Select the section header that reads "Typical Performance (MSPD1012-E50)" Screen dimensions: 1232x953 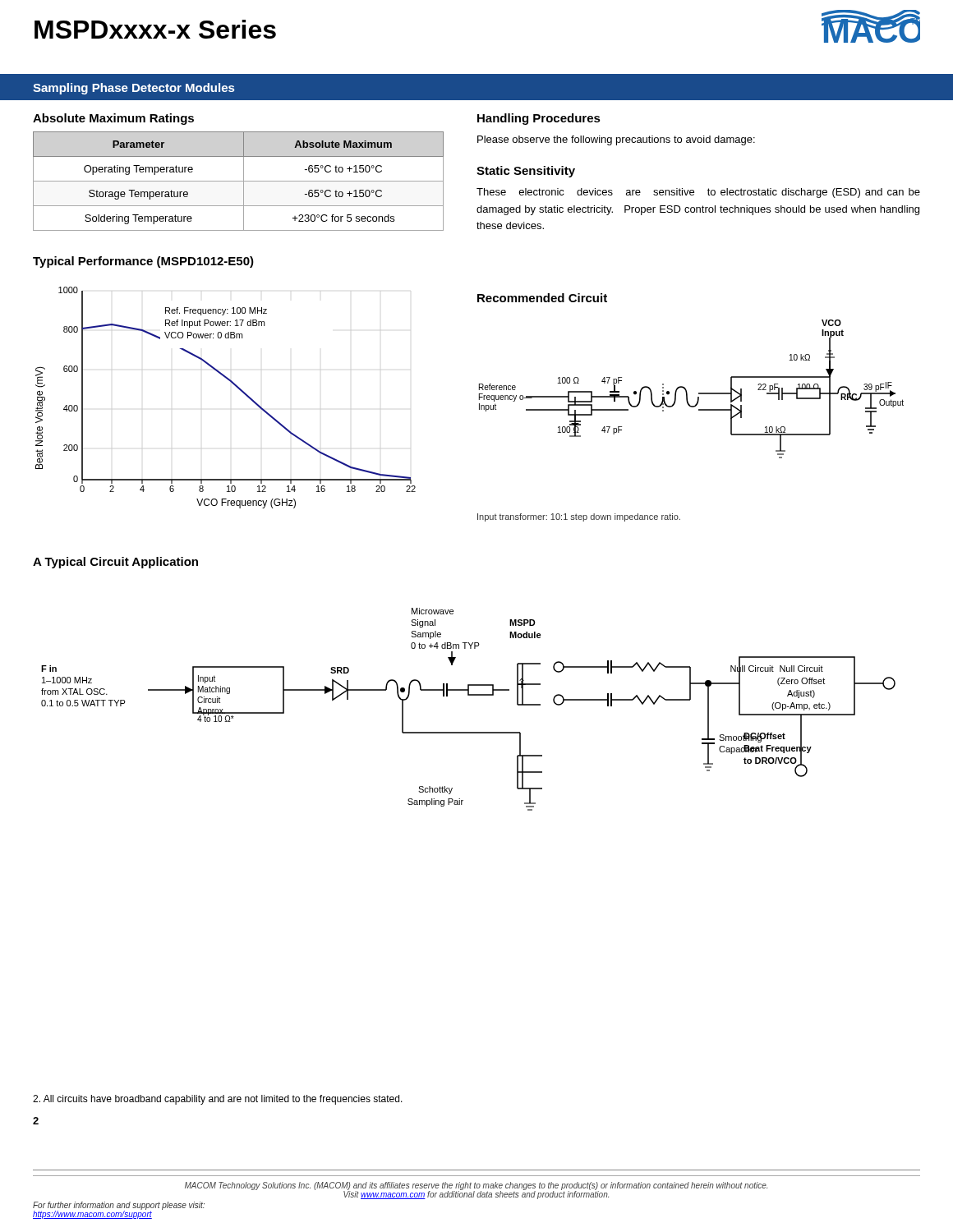tap(143, 261)
